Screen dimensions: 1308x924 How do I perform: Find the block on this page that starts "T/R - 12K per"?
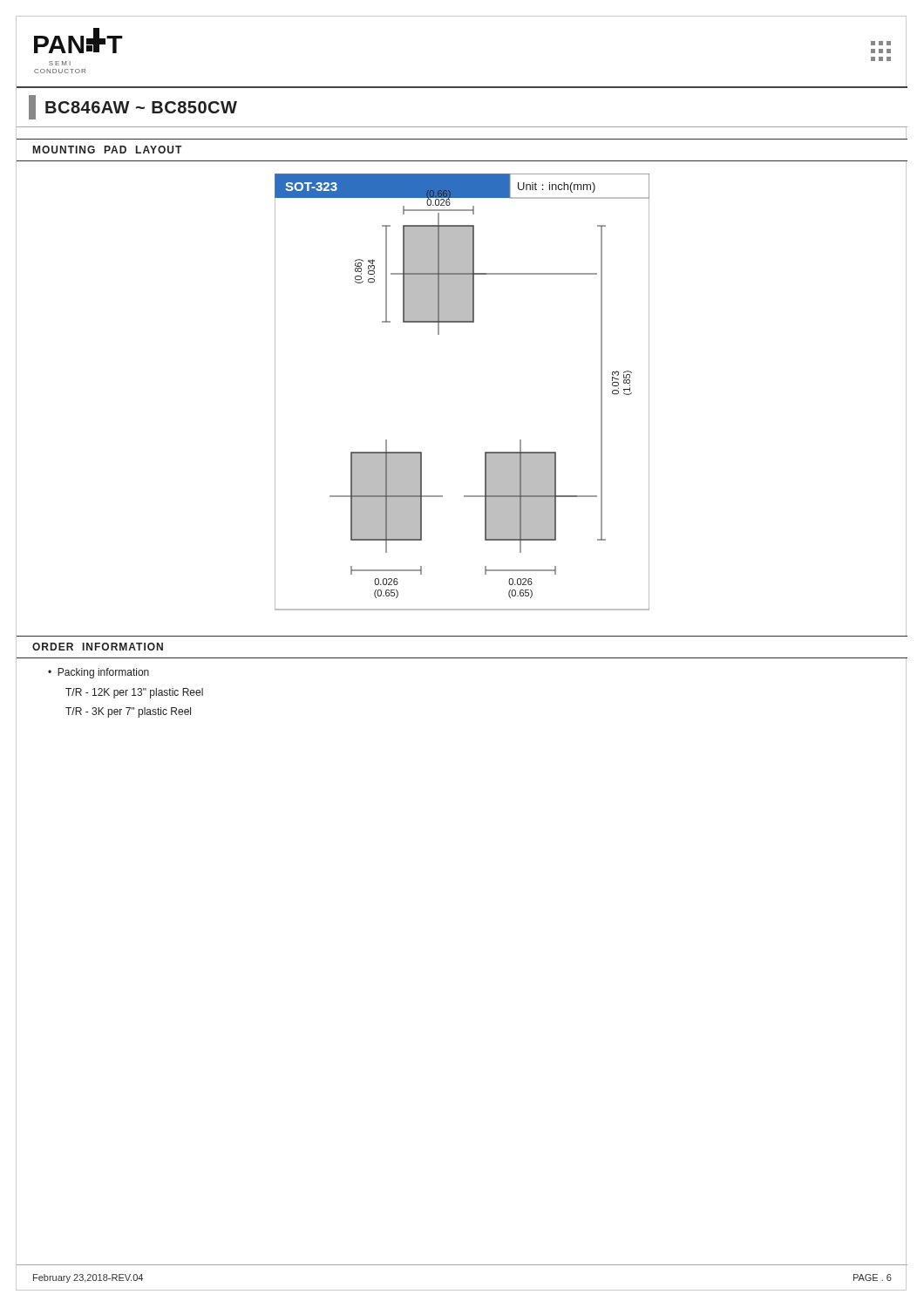point(134,692)
